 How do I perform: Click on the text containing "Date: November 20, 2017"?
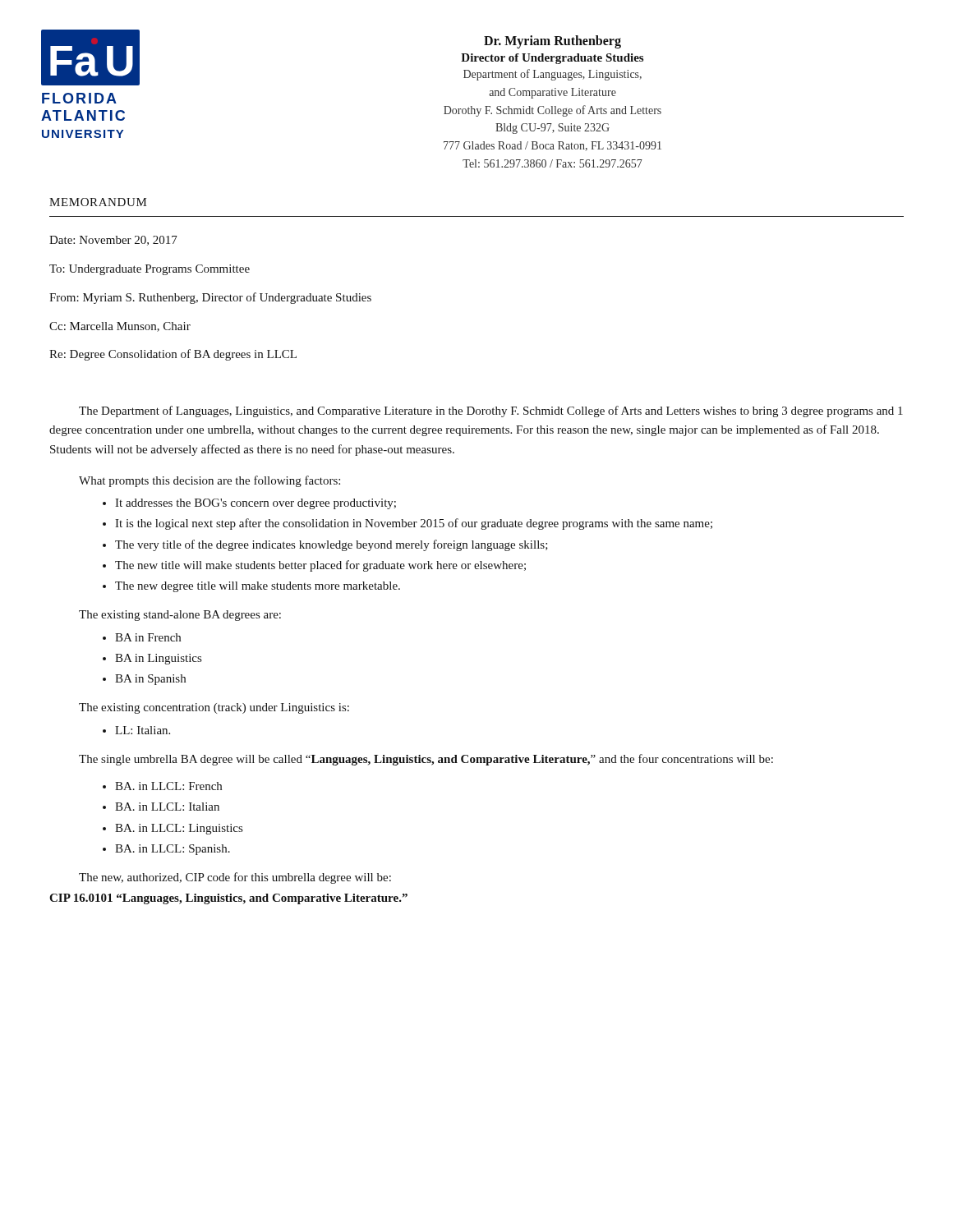pyautogui.click(x=113, y=240)
